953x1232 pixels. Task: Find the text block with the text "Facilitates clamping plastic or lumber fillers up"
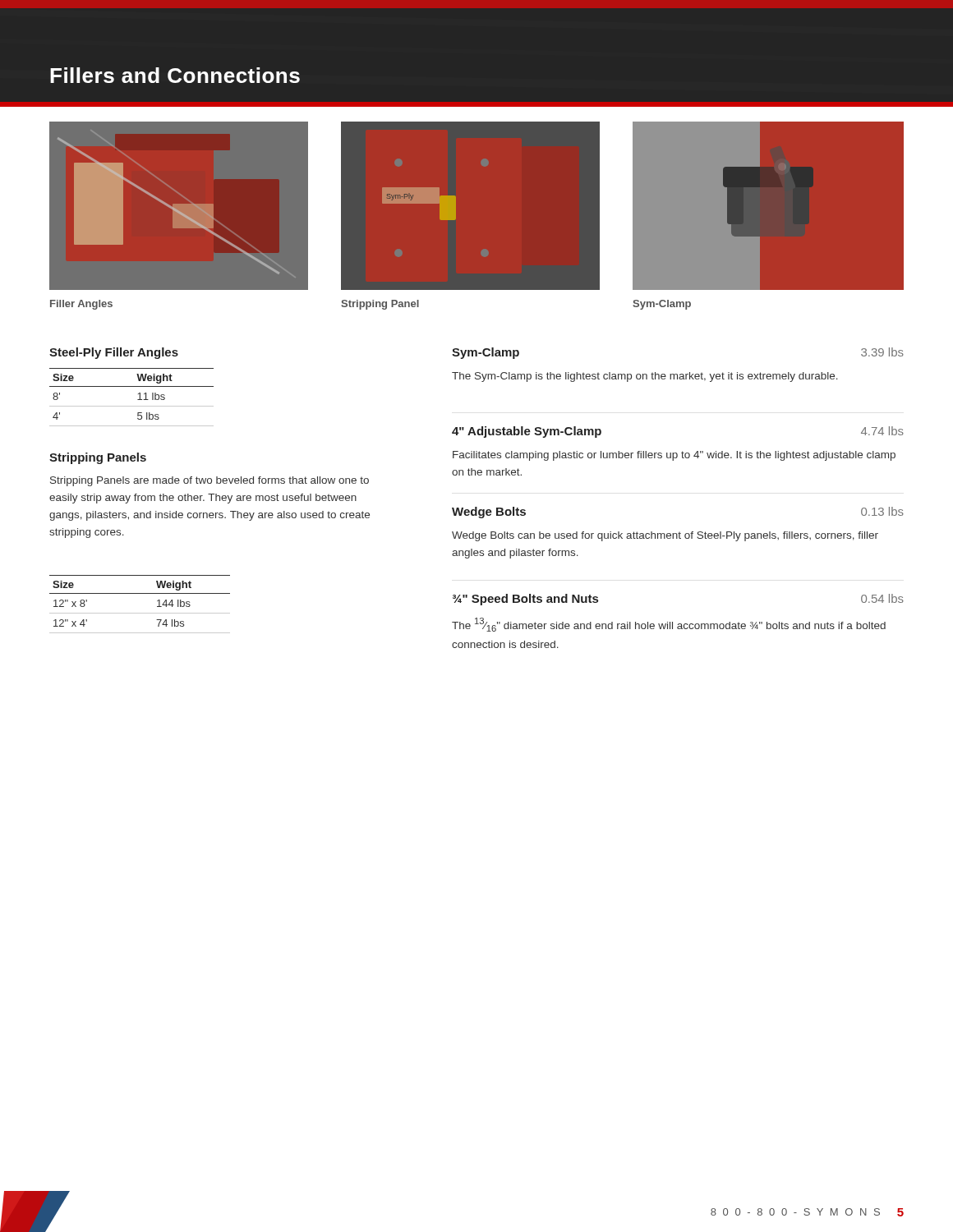click(x=674, y=463)
